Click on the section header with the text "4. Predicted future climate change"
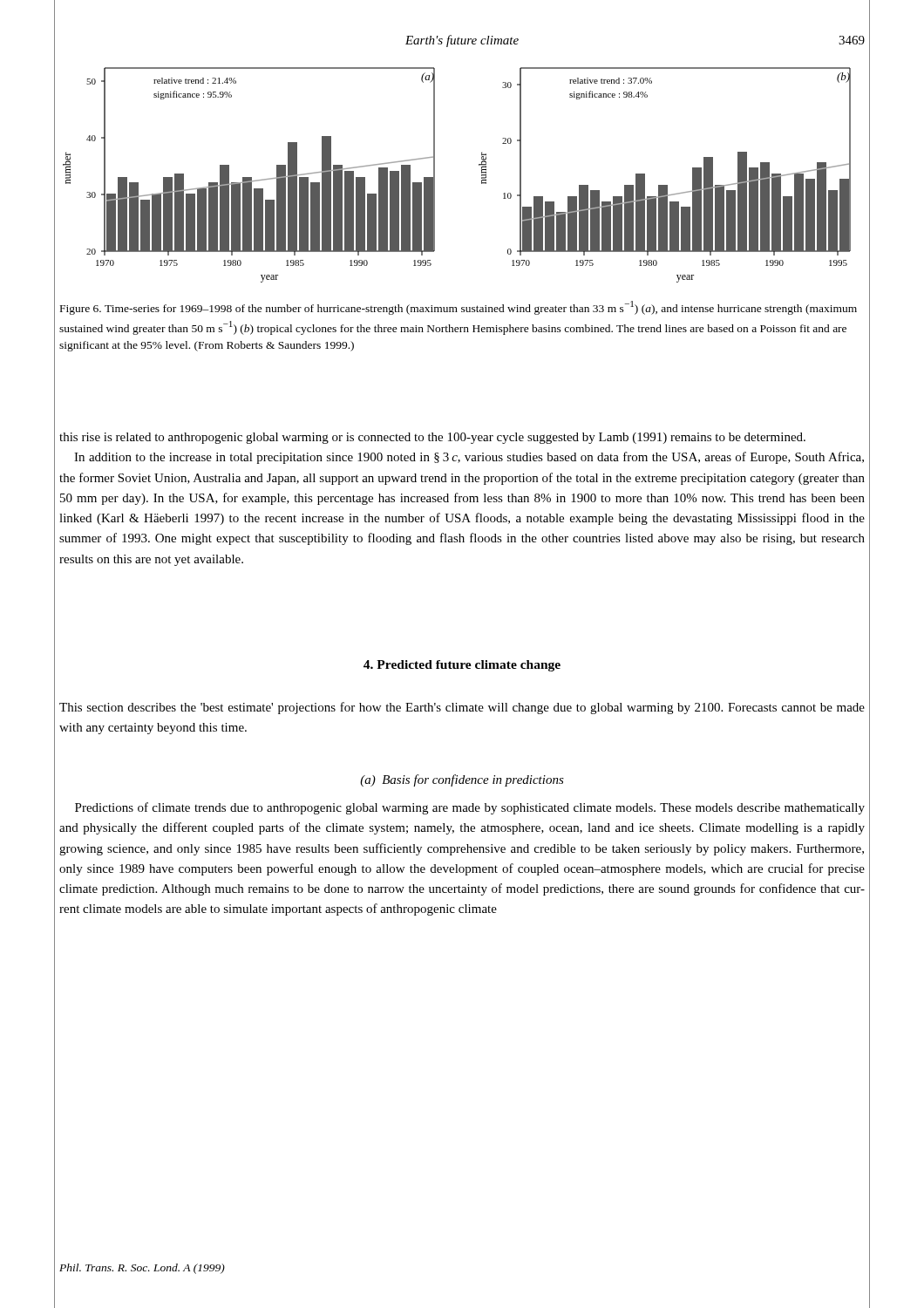This screenshot has height=1308, width=924. pyautogui.click(x=462, y=664)
